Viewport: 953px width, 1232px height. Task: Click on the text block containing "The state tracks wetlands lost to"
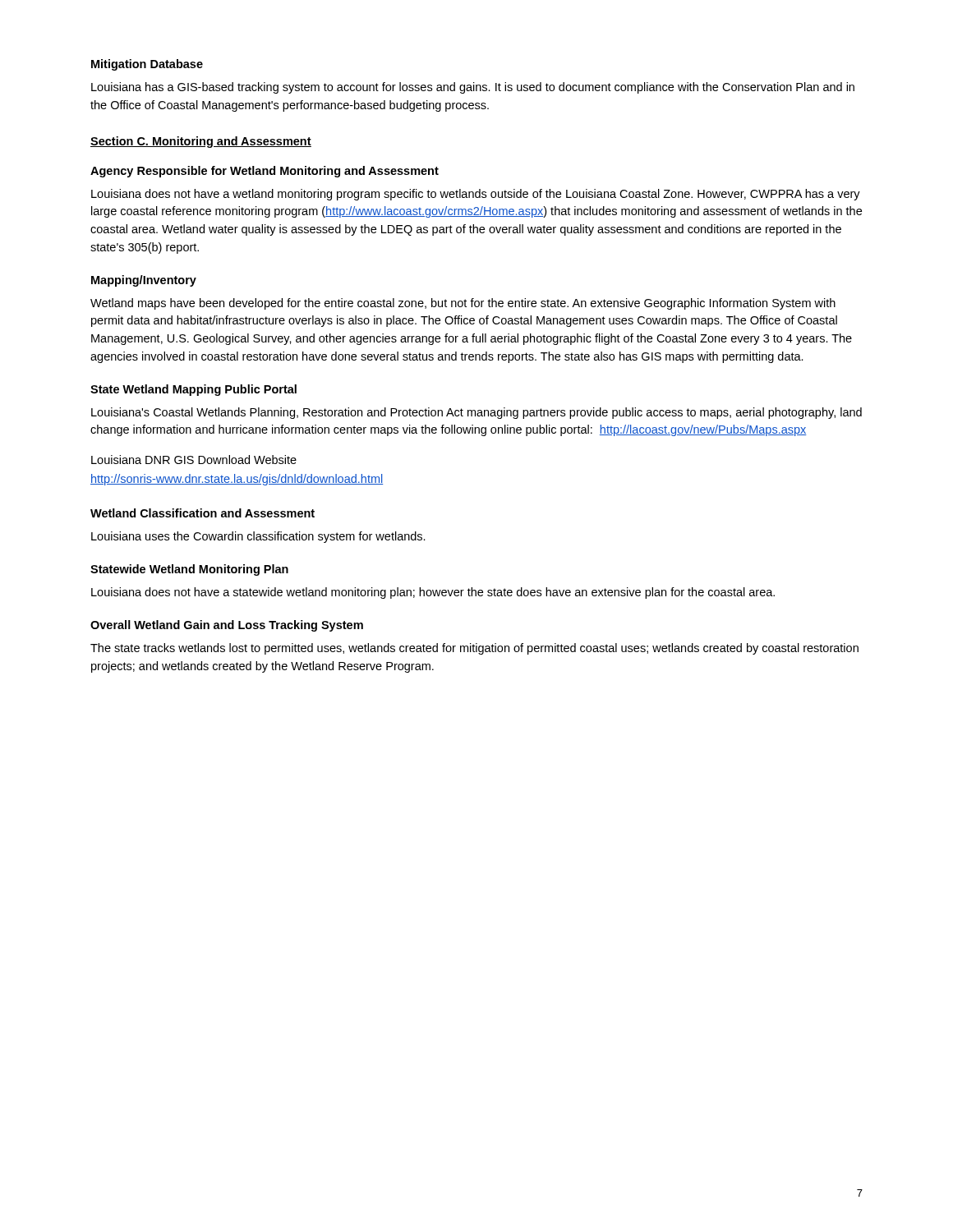coord(475,657)
